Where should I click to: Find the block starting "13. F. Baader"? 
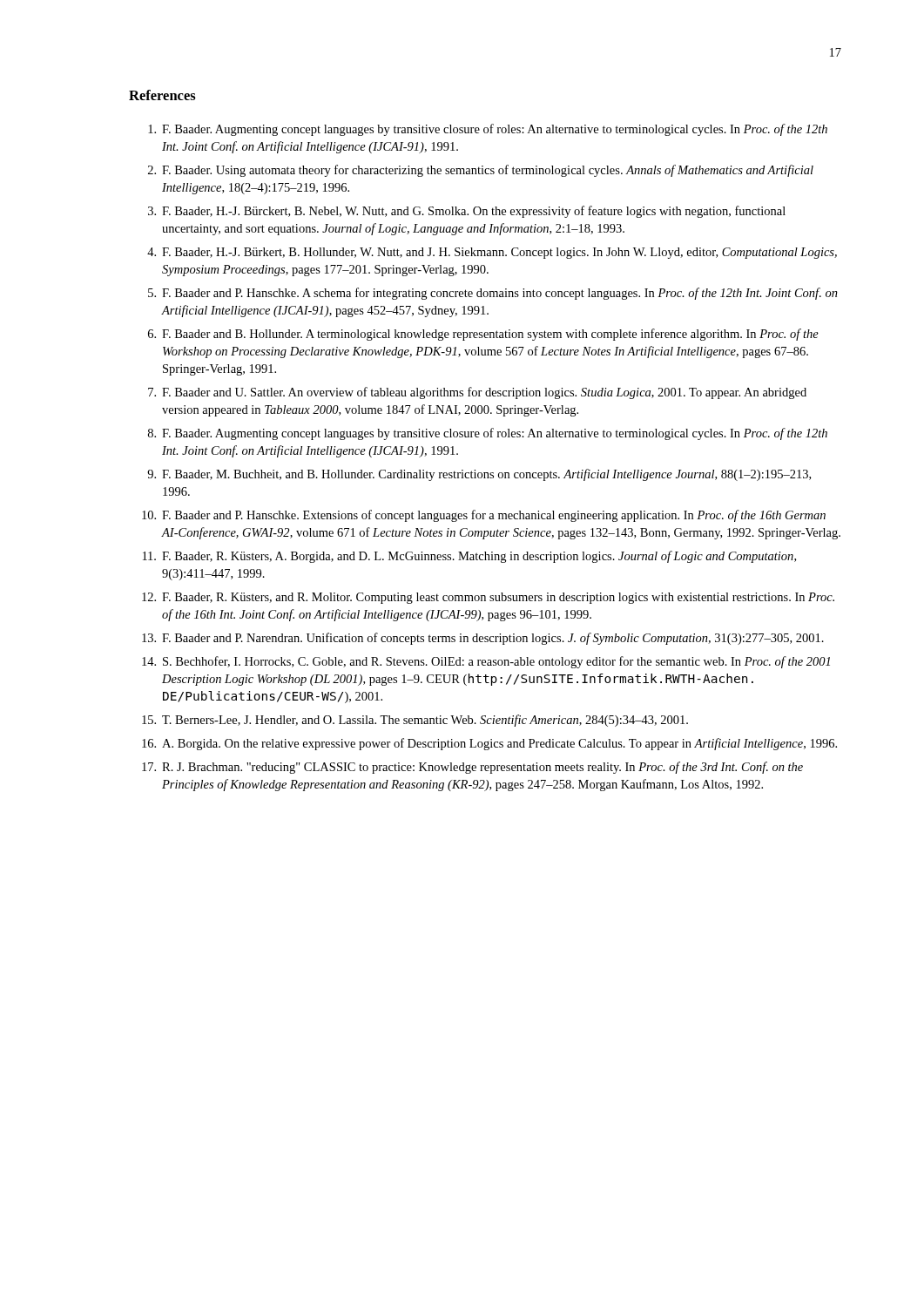coord(485,638)
